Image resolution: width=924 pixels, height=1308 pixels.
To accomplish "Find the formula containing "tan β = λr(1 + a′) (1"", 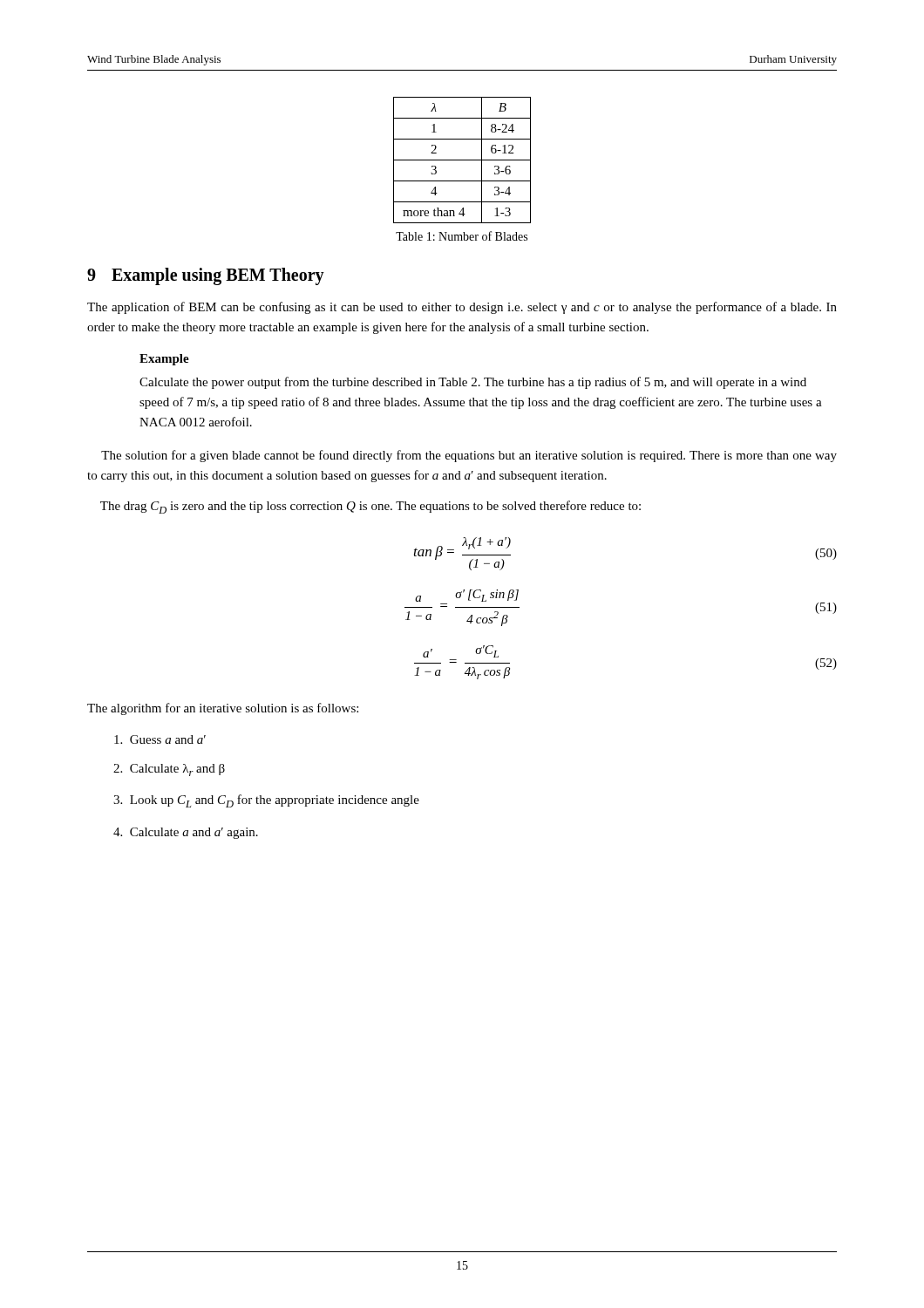I will pyautogui.click(x=440, y=555).
